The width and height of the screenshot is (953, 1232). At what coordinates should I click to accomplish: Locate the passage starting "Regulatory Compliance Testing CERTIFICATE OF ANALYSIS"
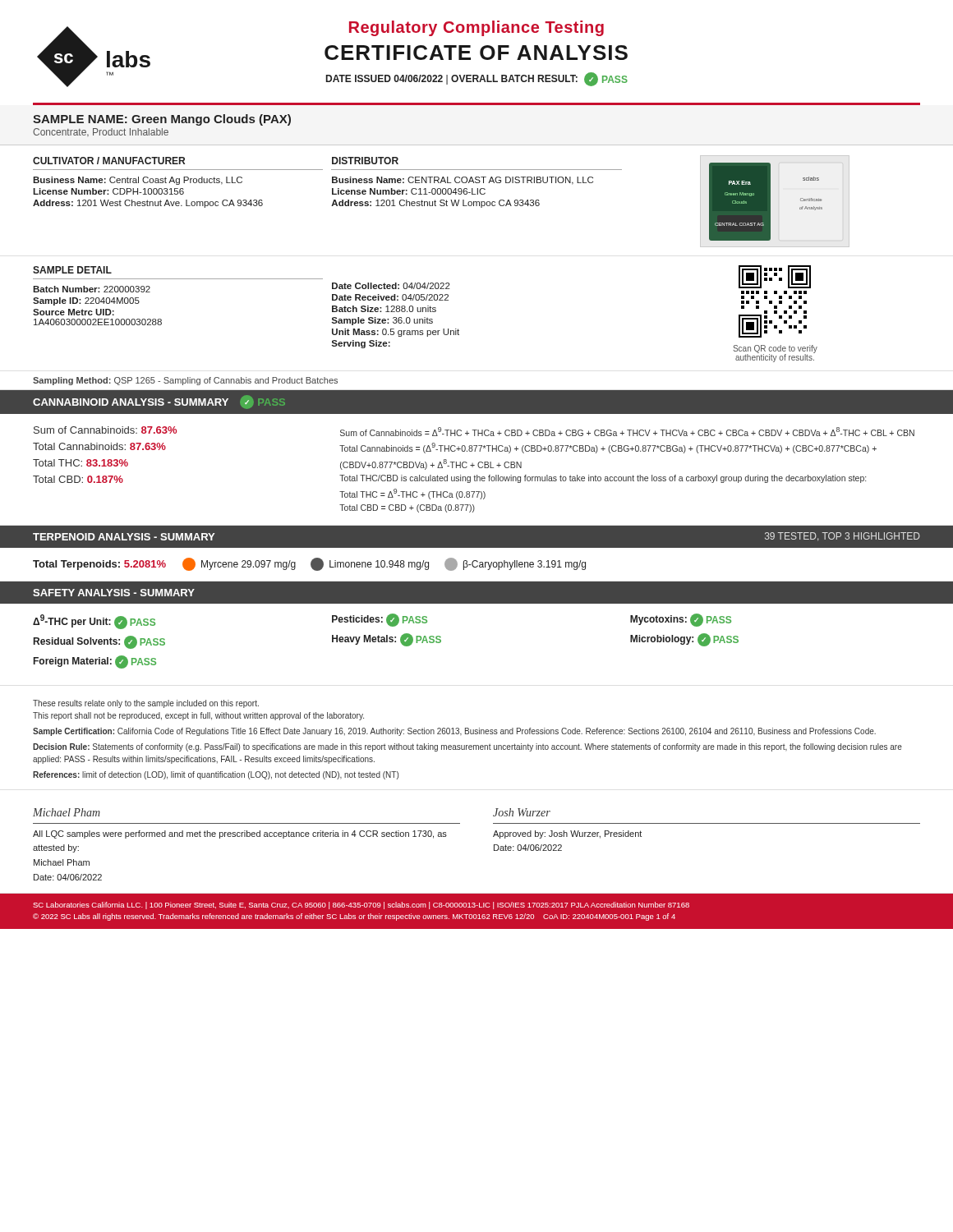[x=476, y=52]
